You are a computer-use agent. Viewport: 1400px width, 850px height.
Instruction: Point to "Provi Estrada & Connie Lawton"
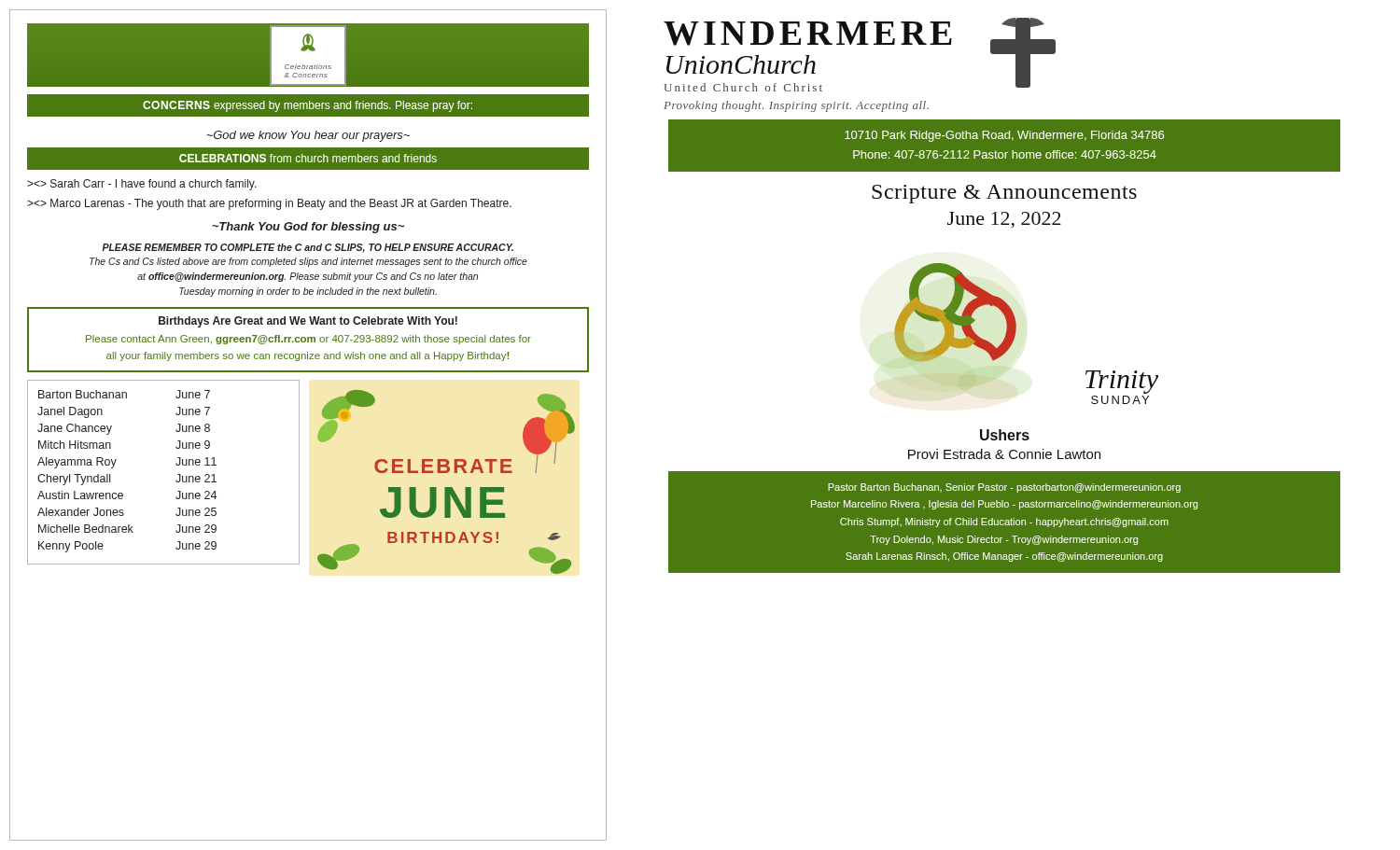(x=1004, y=454)
